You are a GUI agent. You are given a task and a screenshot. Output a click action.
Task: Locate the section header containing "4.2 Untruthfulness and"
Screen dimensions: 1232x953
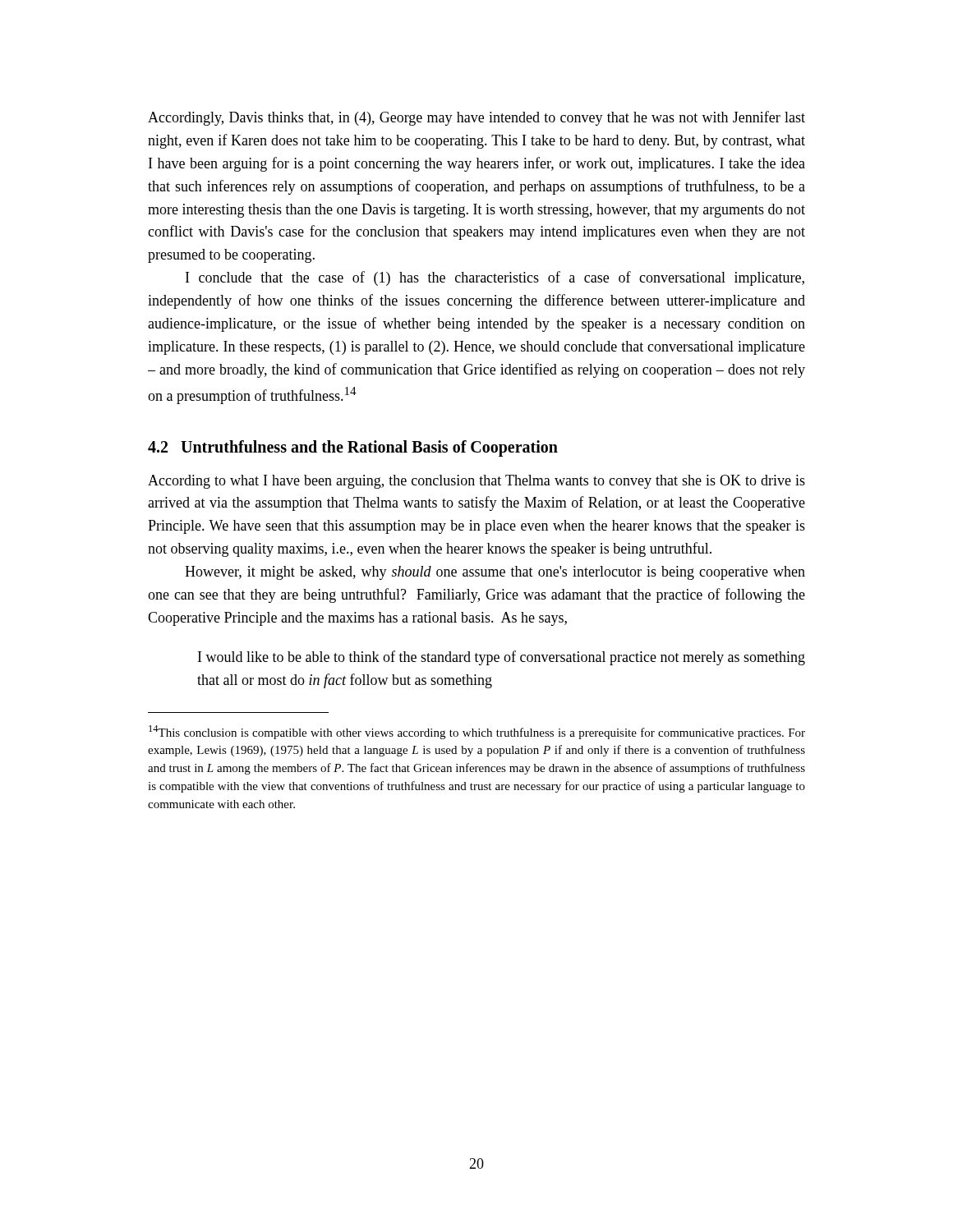pos(353,446)
